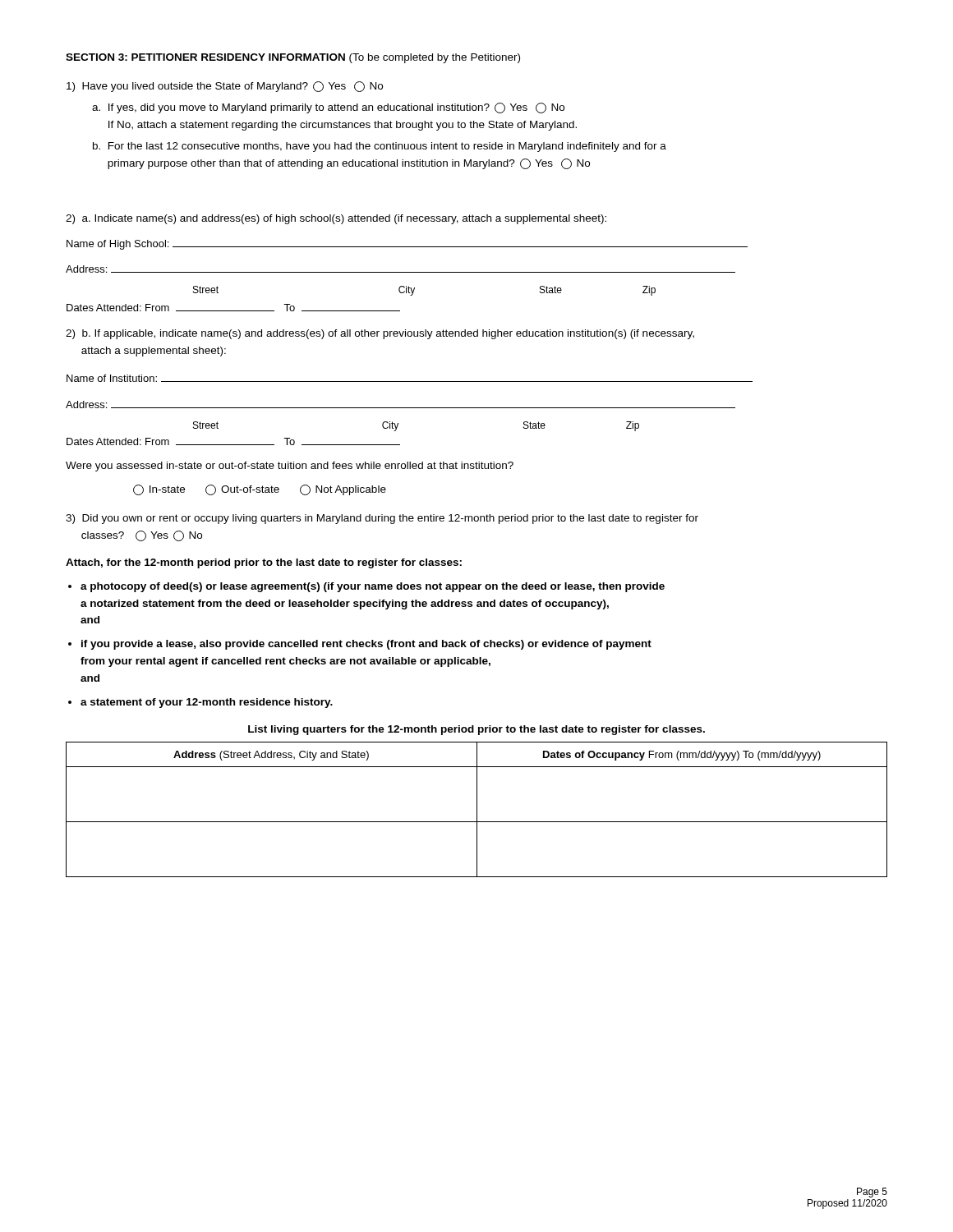Locate the text starting "List living quarters"
Viewport: 953px width, 1232px height.
[476, 729]
